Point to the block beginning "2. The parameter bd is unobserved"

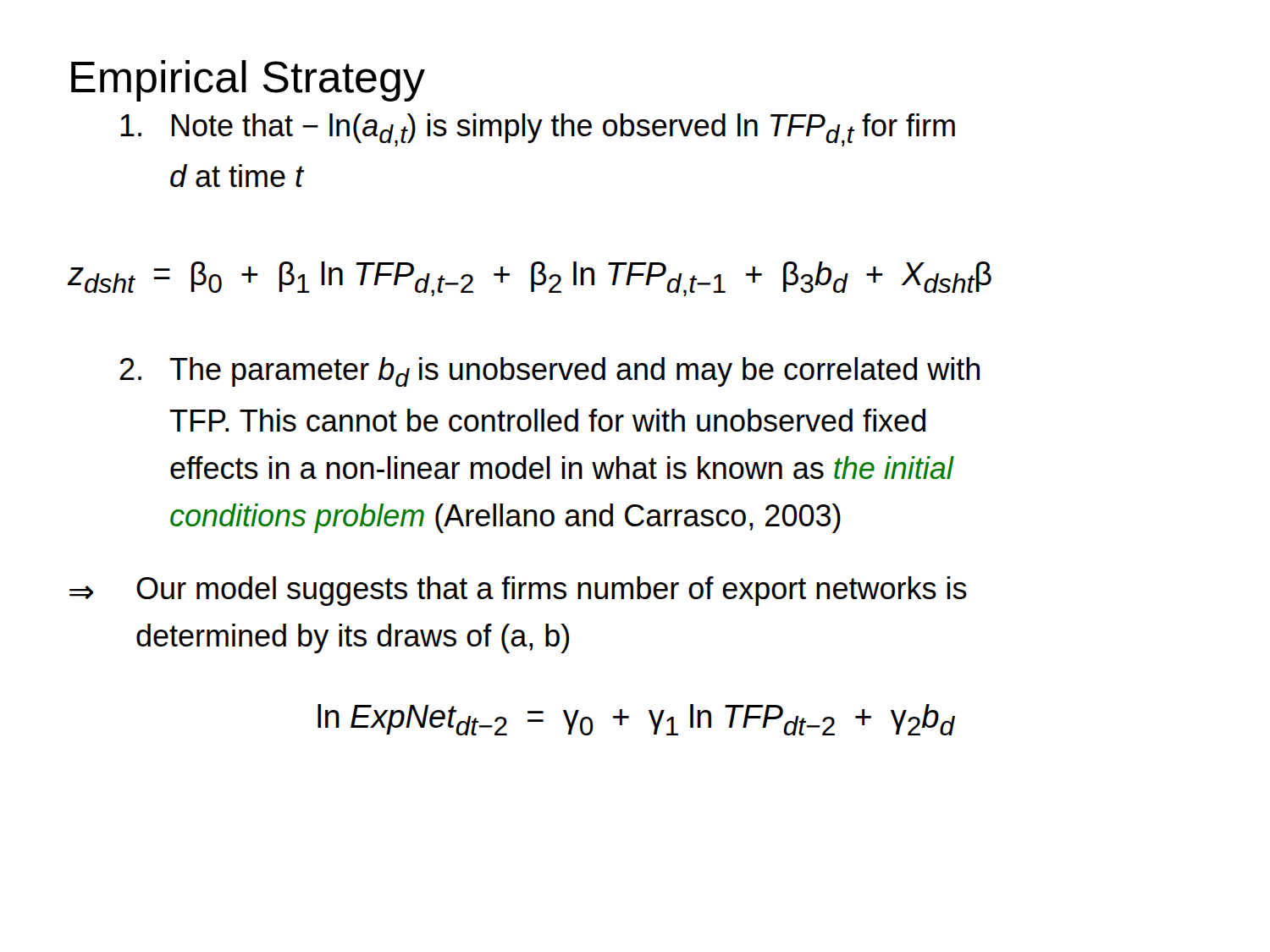(660, 443)
